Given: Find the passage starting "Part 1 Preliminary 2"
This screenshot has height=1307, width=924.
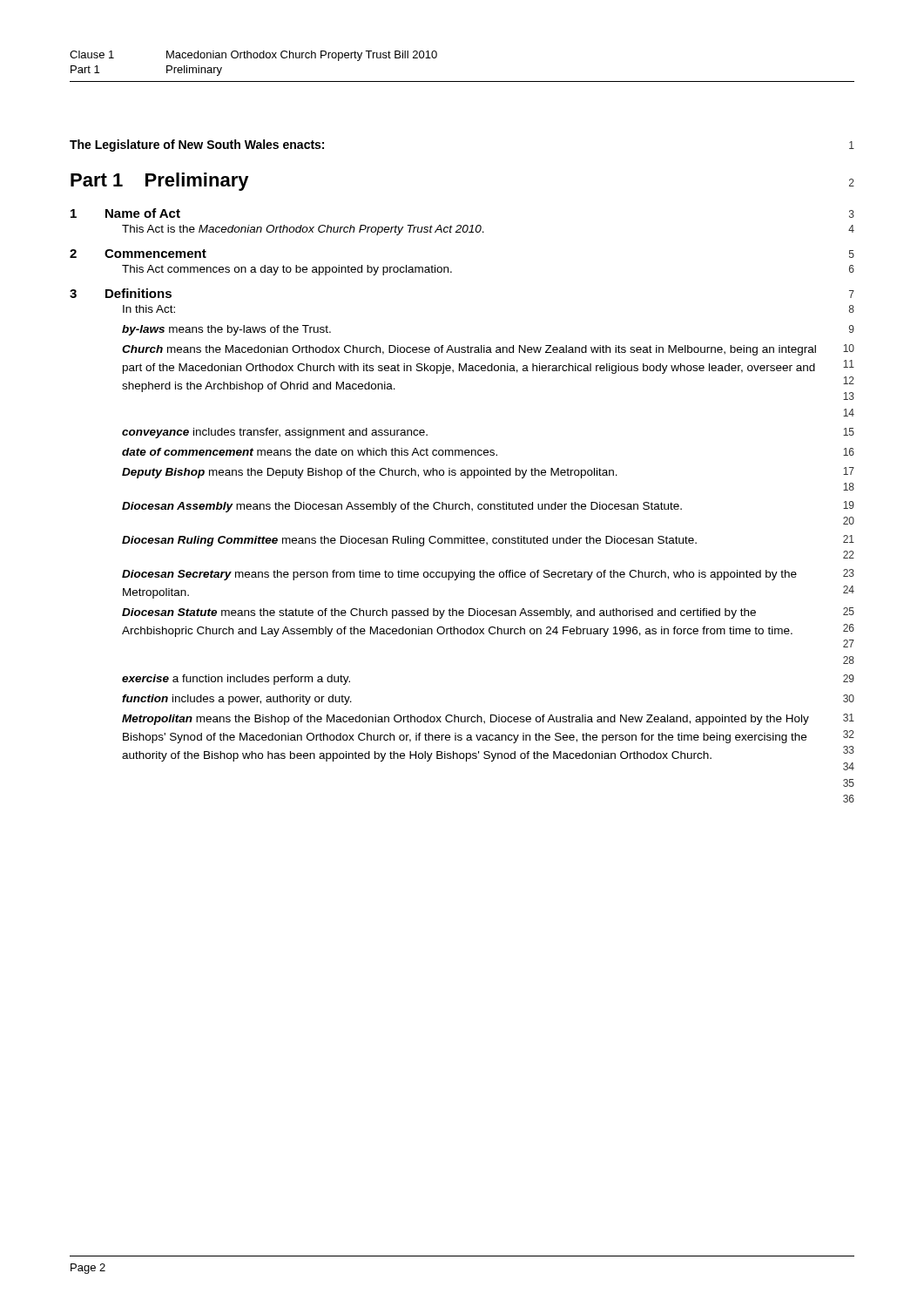Looking at the screenshot, I should [102, 182].
